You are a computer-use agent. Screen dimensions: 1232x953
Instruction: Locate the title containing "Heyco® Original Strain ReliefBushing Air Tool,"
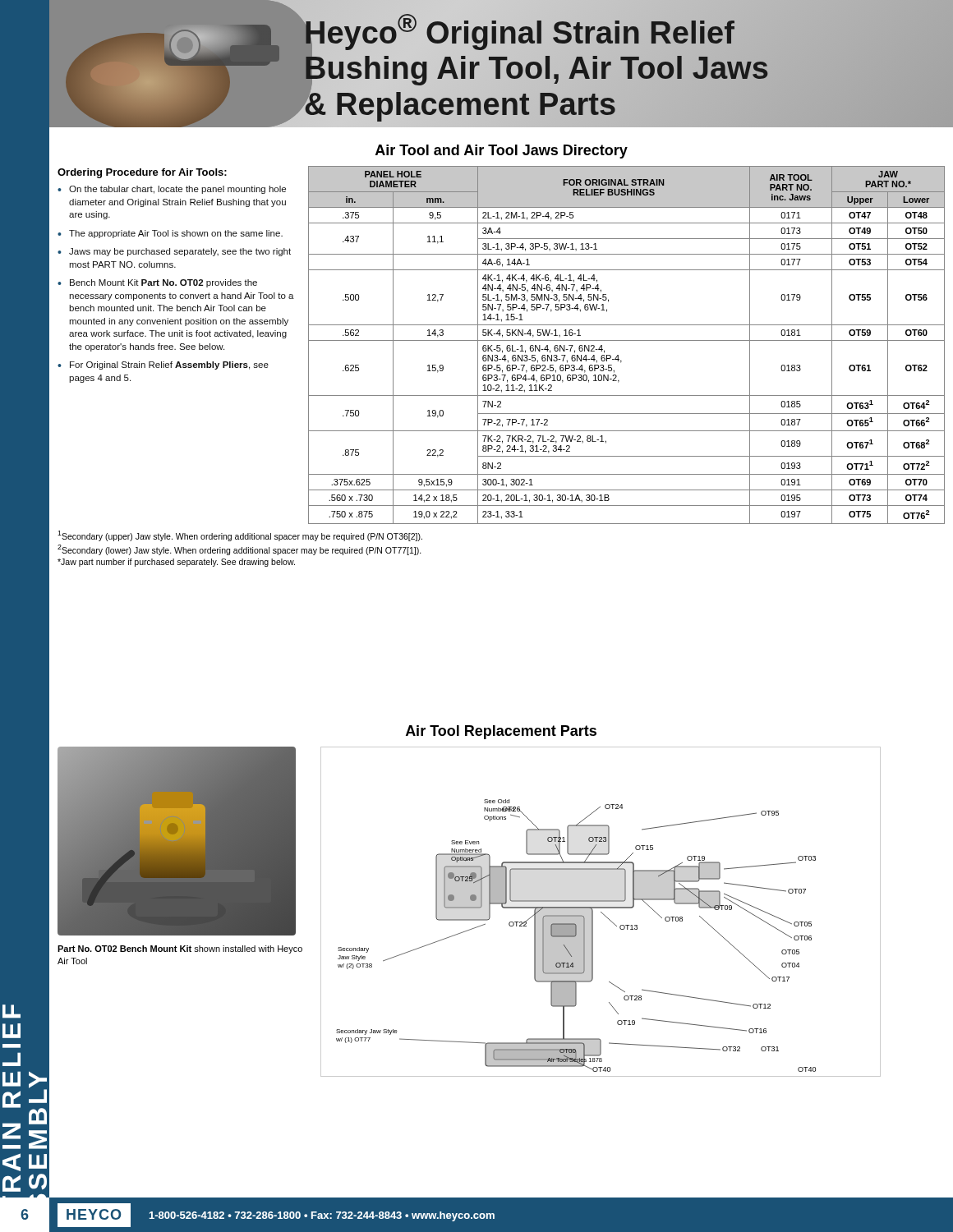click(x=624, y=66)
